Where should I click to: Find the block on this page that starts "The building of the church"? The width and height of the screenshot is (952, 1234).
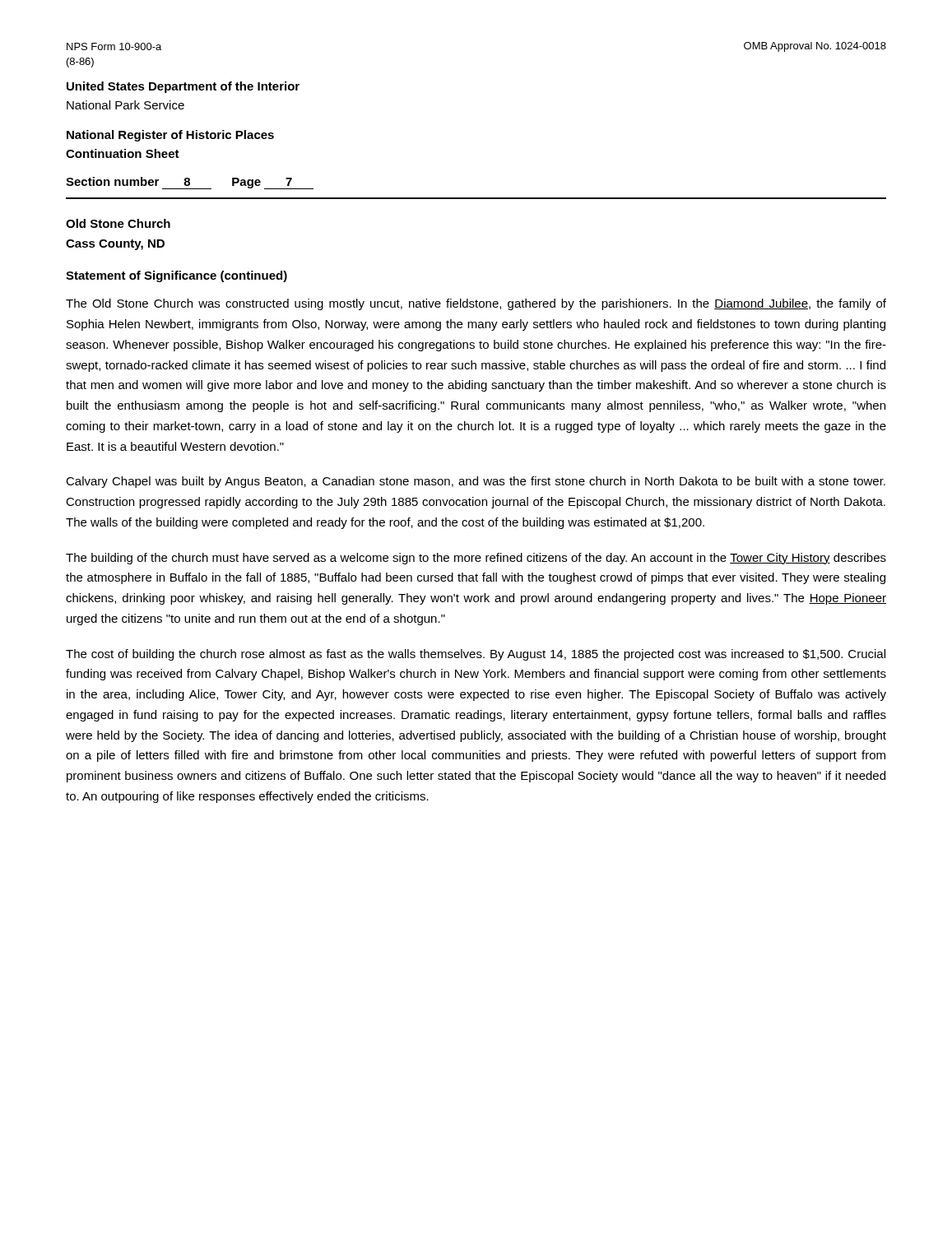[x=476, y=588]
